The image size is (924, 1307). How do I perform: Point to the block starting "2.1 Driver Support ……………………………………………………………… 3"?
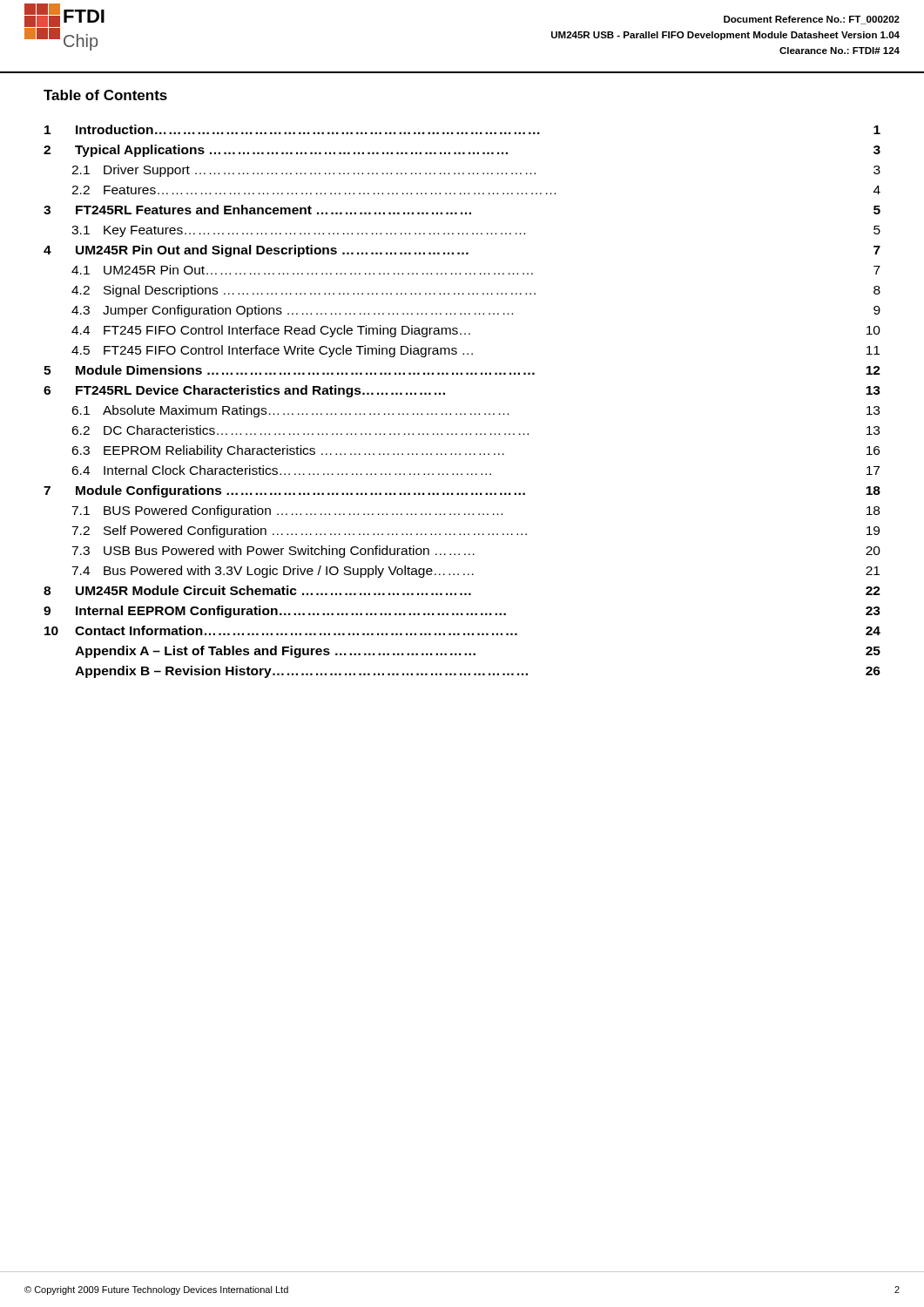[476, 170]
